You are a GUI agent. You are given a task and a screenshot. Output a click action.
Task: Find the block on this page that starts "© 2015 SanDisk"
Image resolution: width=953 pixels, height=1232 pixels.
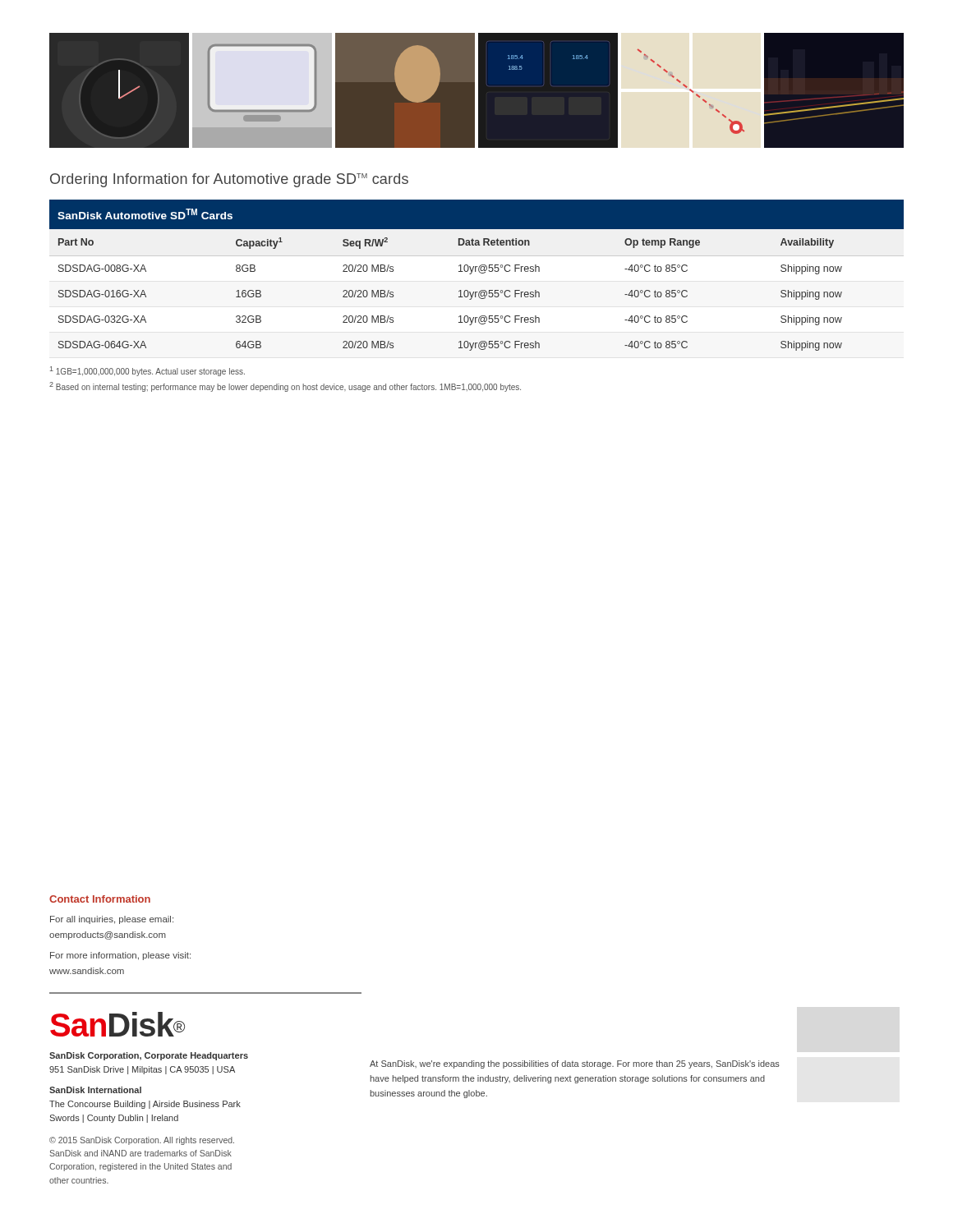[142, 1160]
